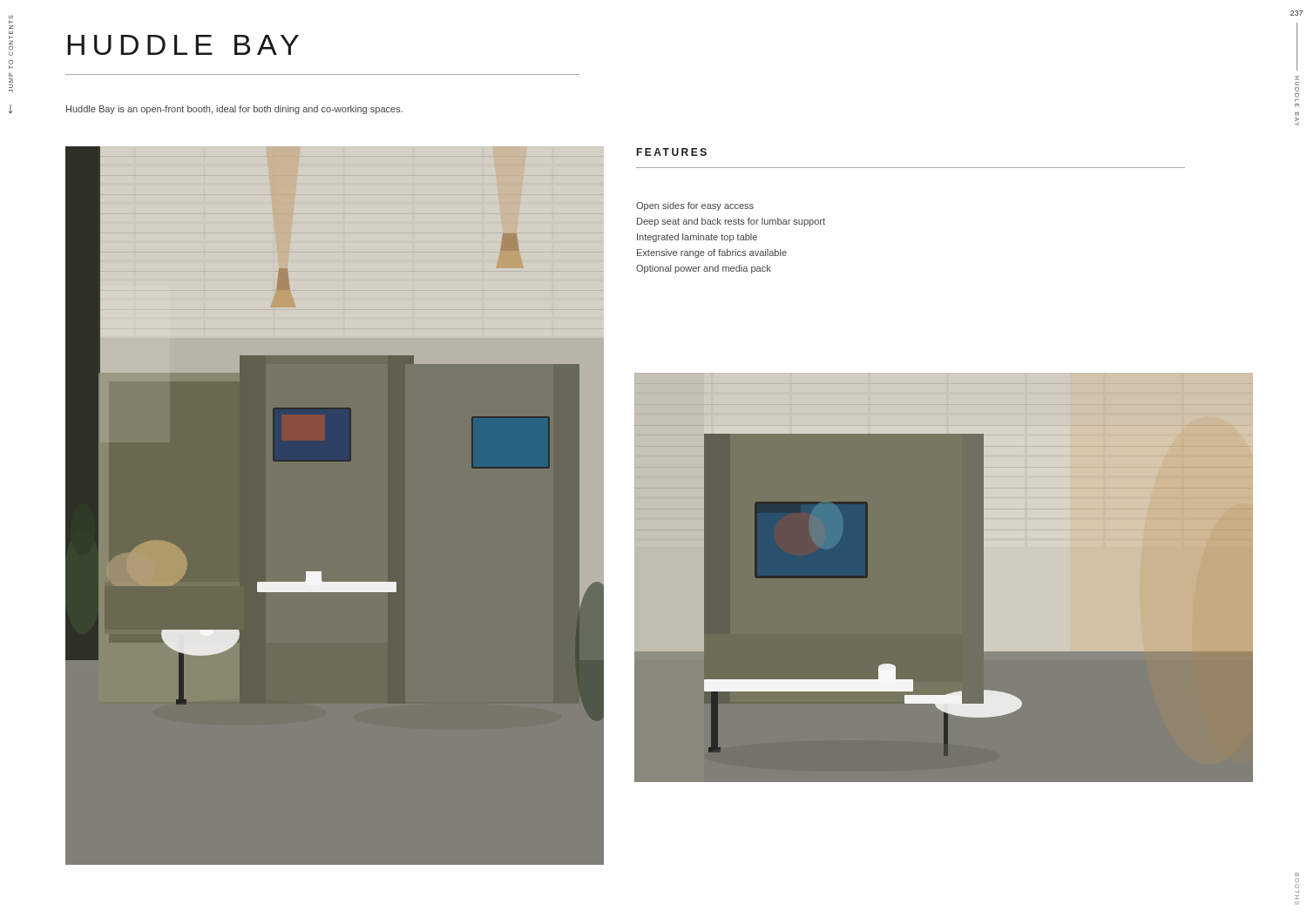
Task: Point to the element starting "HUDDLE BAY"
Action: [135, 45]
